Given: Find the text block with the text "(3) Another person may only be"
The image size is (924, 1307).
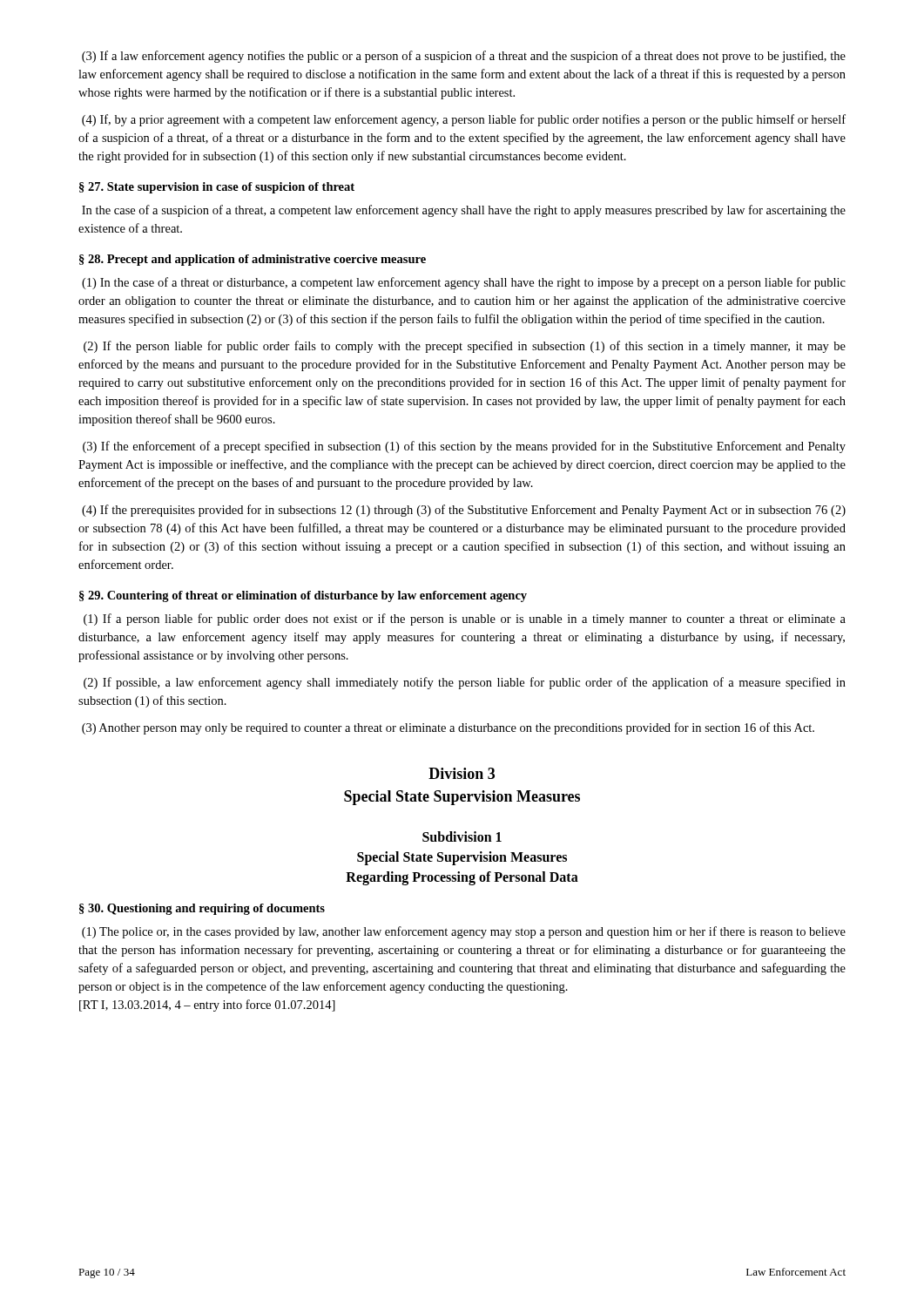Looking at the screenshot, I should (447, 728).
